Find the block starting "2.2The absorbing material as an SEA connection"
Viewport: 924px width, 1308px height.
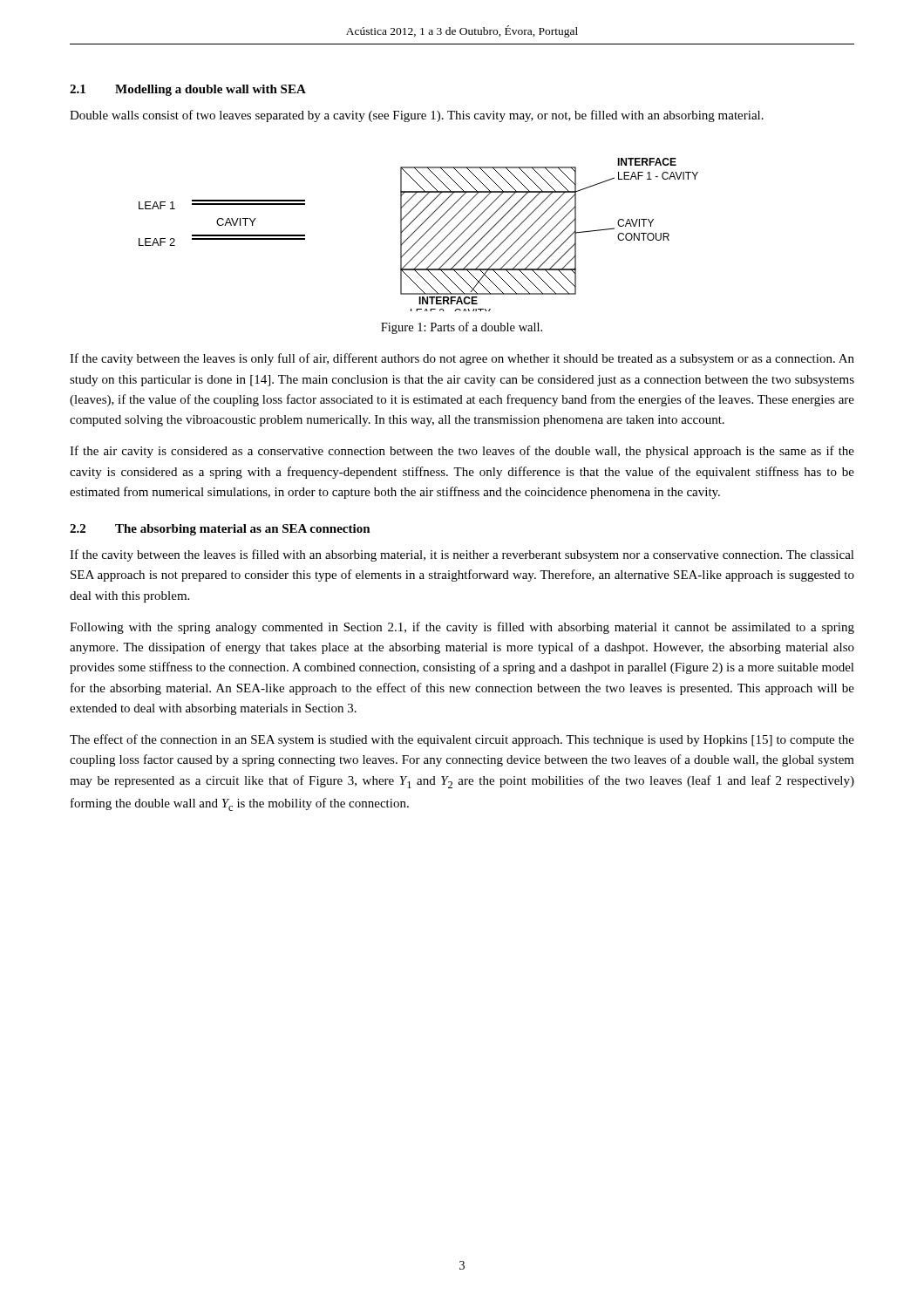[220, 529]
